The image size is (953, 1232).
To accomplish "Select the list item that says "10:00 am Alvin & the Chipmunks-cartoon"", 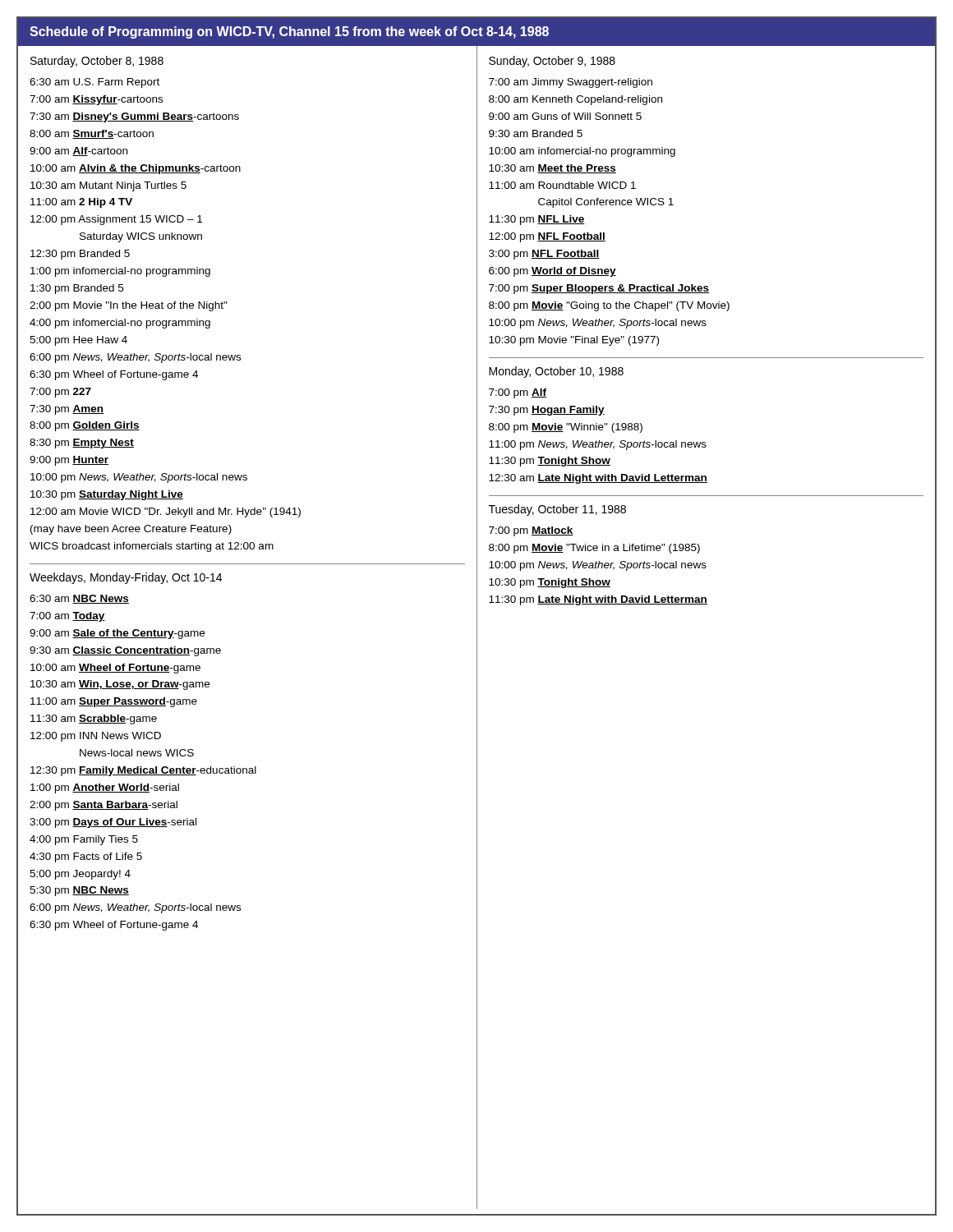I will click(x=247, y=168).
